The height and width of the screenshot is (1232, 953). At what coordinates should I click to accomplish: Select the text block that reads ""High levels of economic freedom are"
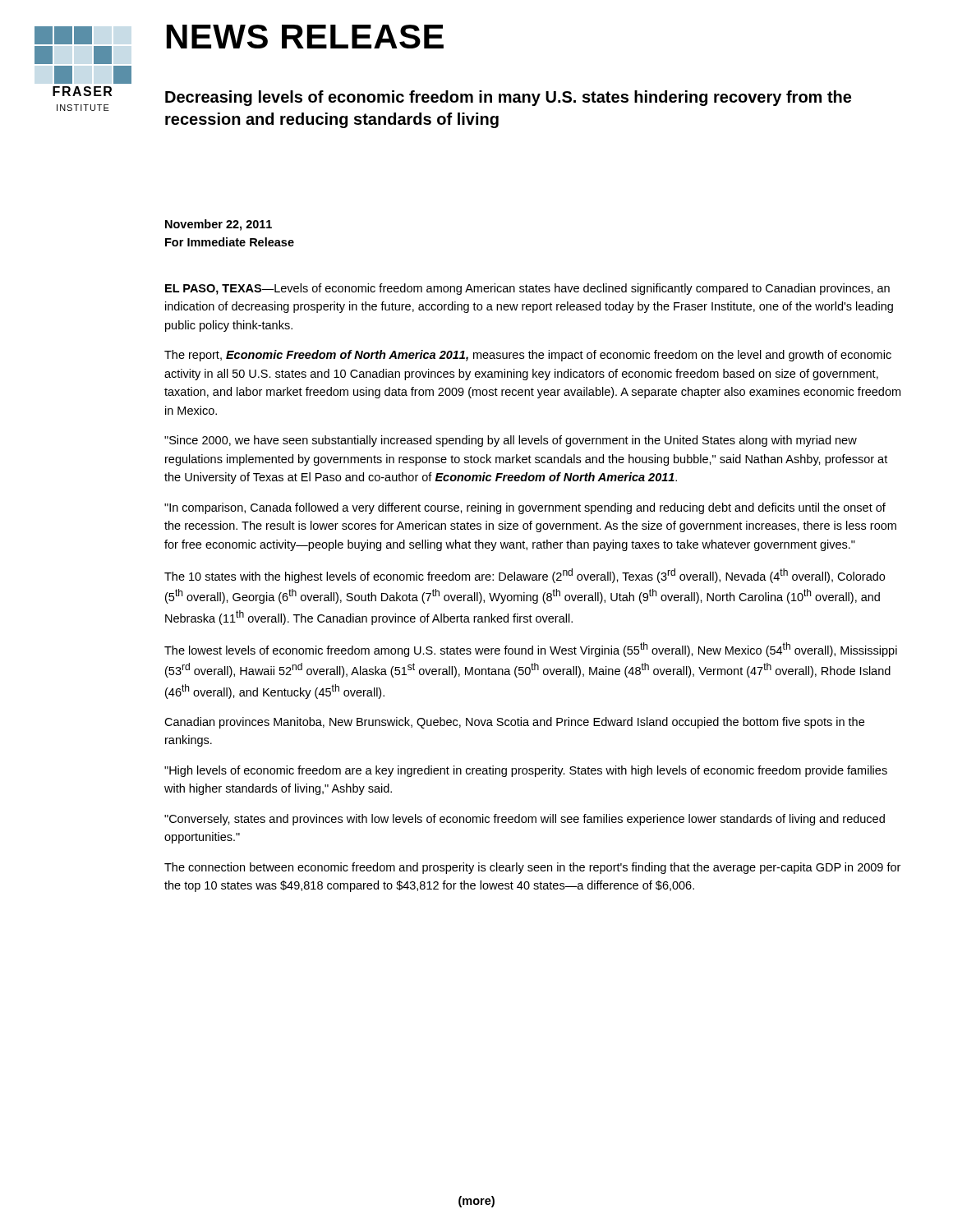(534, 780)
